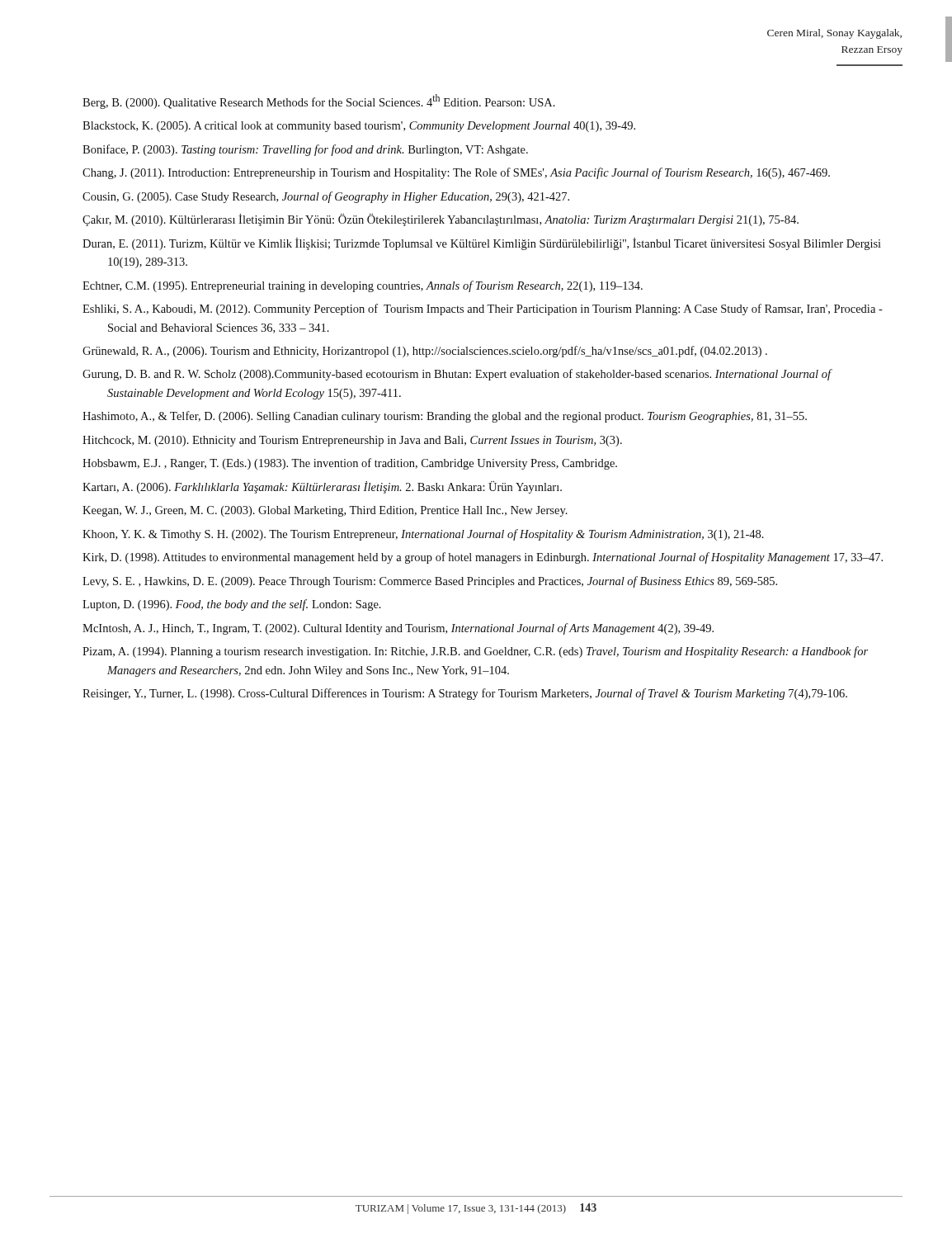
Task: Find the text starting "Hobsbawm, E.J. , Ranger, T. (Eds.)"
Action: pyautogui.click(x=350, y=463)
